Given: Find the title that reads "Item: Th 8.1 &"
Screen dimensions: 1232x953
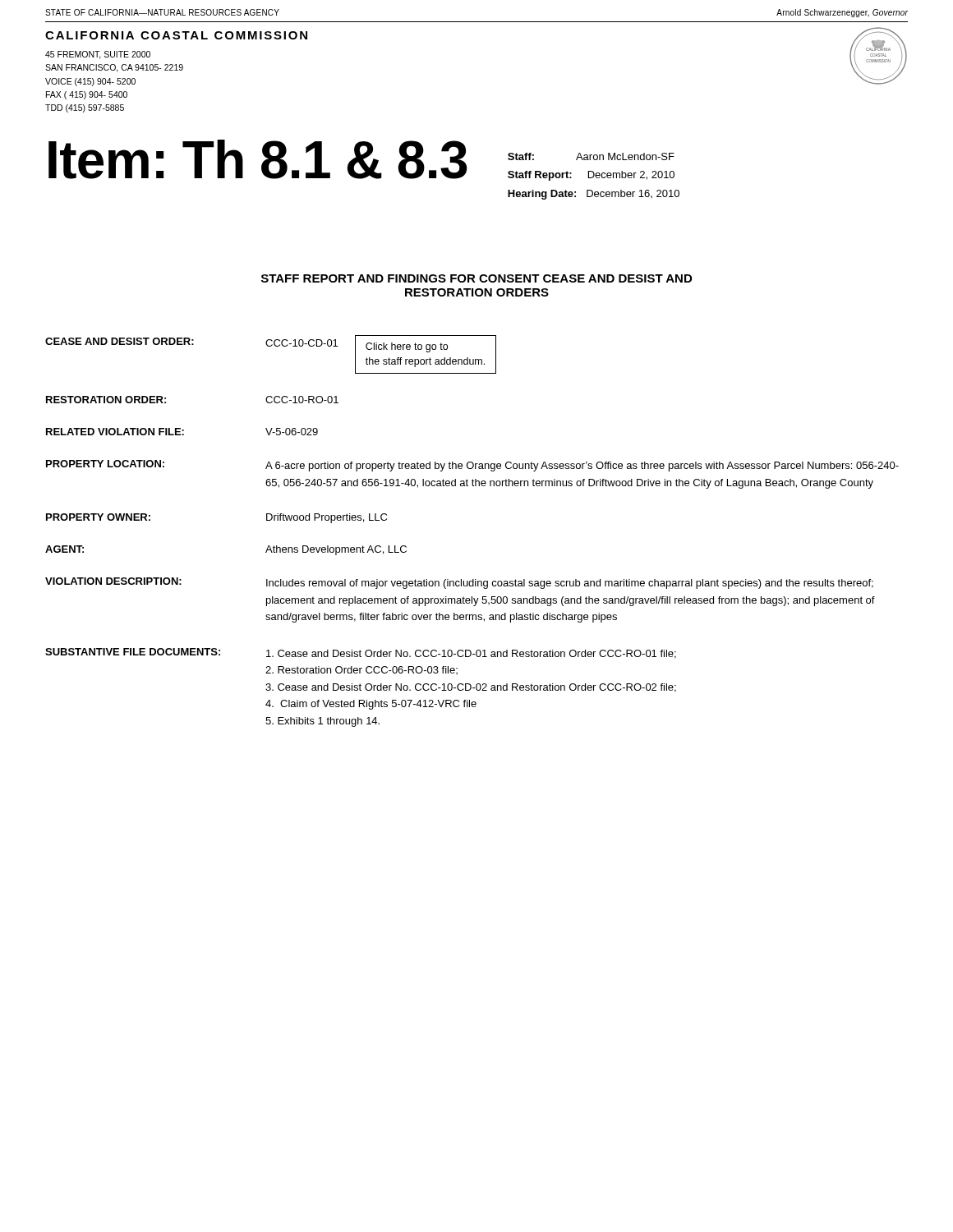Looking at the screenshot, I should tap(257, 161).
